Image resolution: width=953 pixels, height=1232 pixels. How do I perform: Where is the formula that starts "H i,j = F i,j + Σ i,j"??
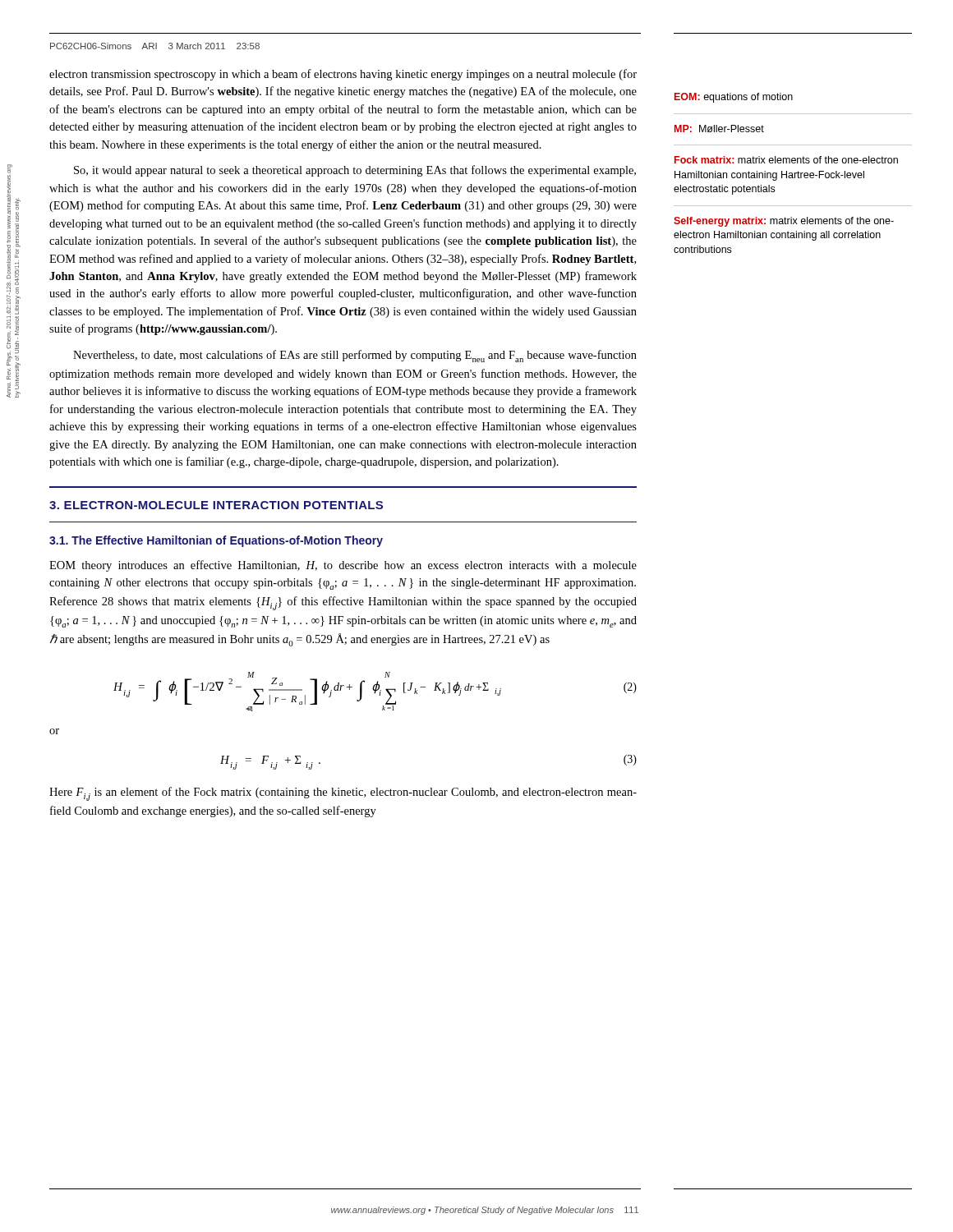(x=272, y=763)
